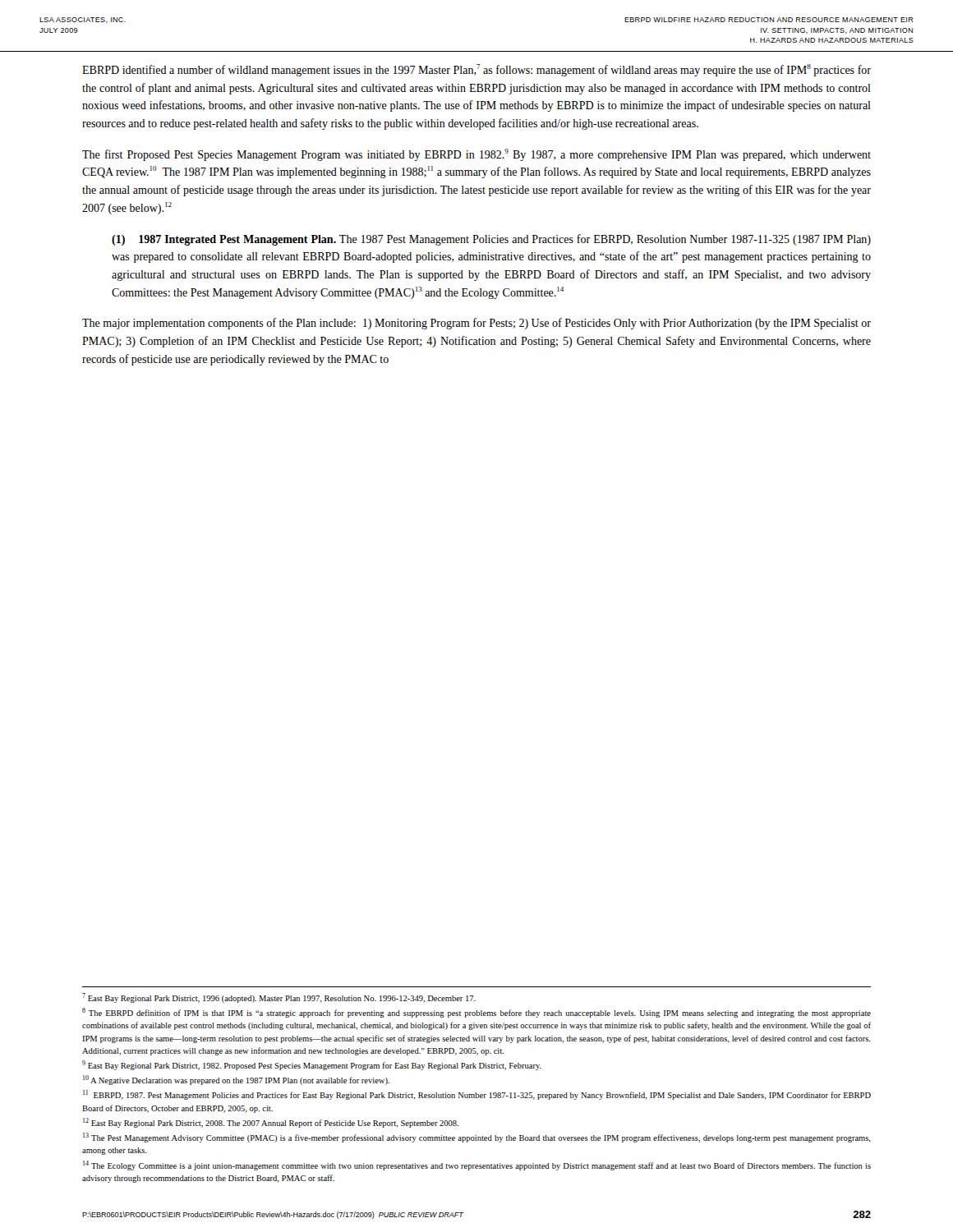
Task: Locate the block starting "14 The Ecology Committee is a"
Action: 476,1171
